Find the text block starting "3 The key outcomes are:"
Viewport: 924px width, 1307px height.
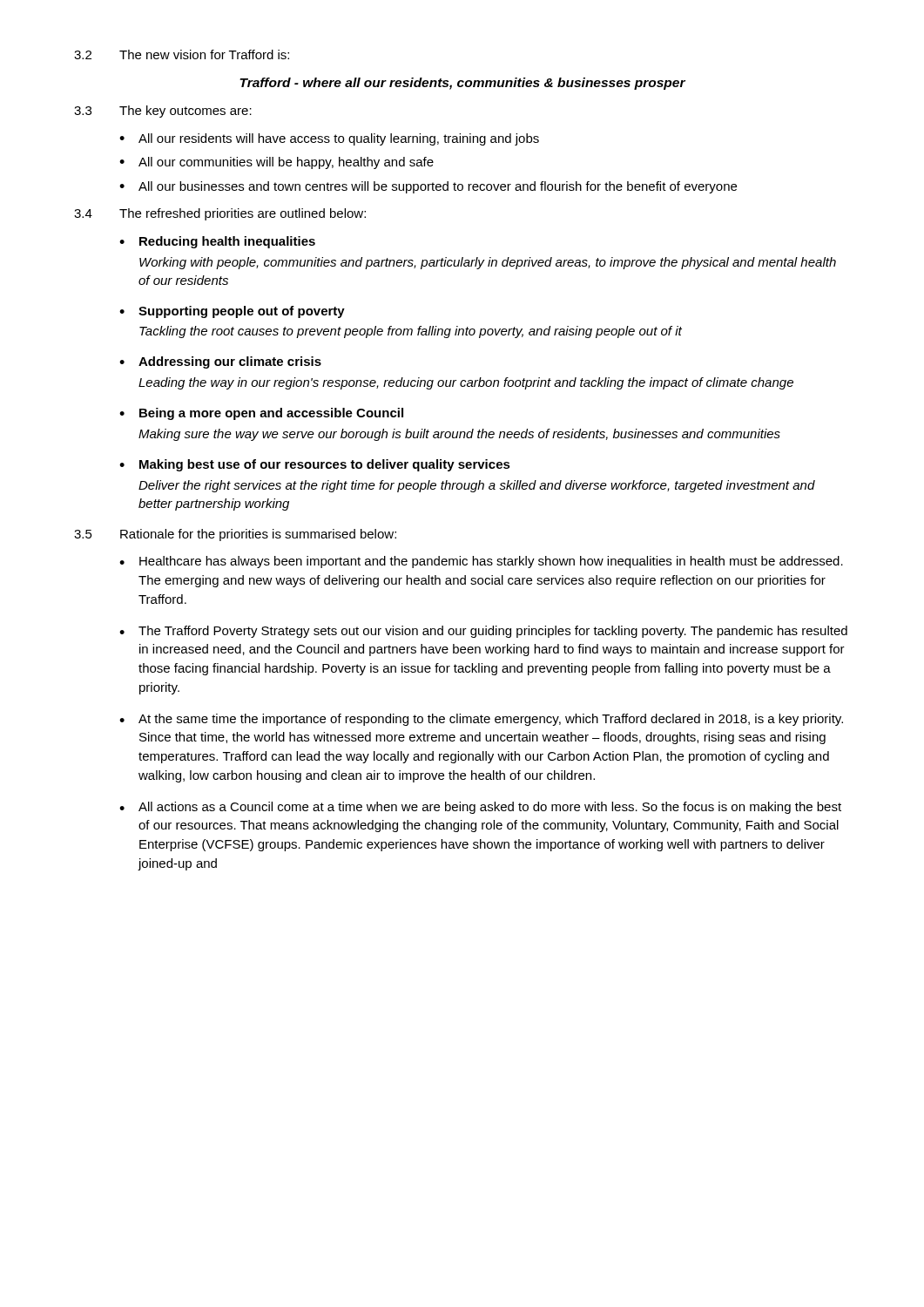point(163,112)
